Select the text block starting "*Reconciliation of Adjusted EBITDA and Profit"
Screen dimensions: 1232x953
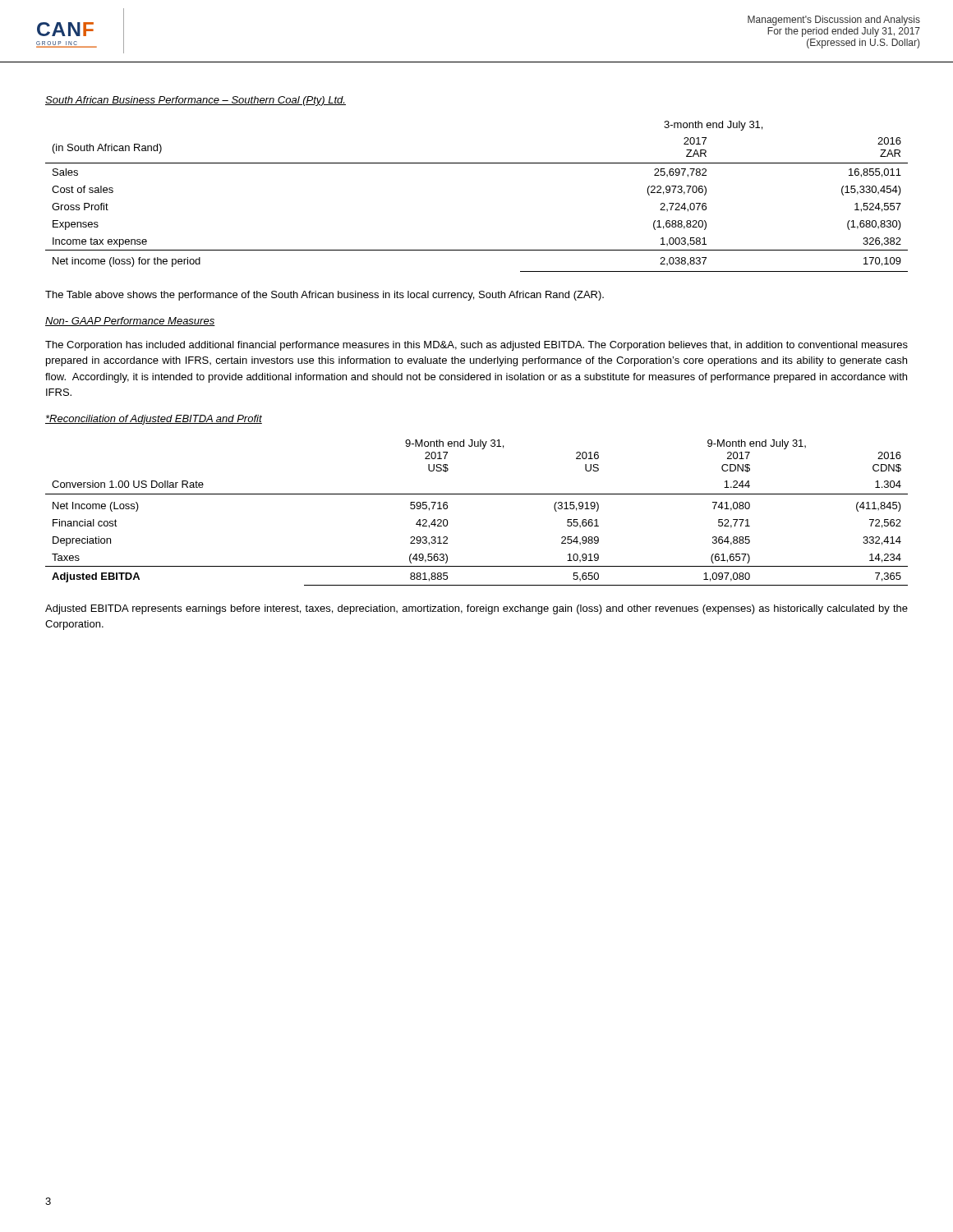pyautogui.click(x=153, y=418)
